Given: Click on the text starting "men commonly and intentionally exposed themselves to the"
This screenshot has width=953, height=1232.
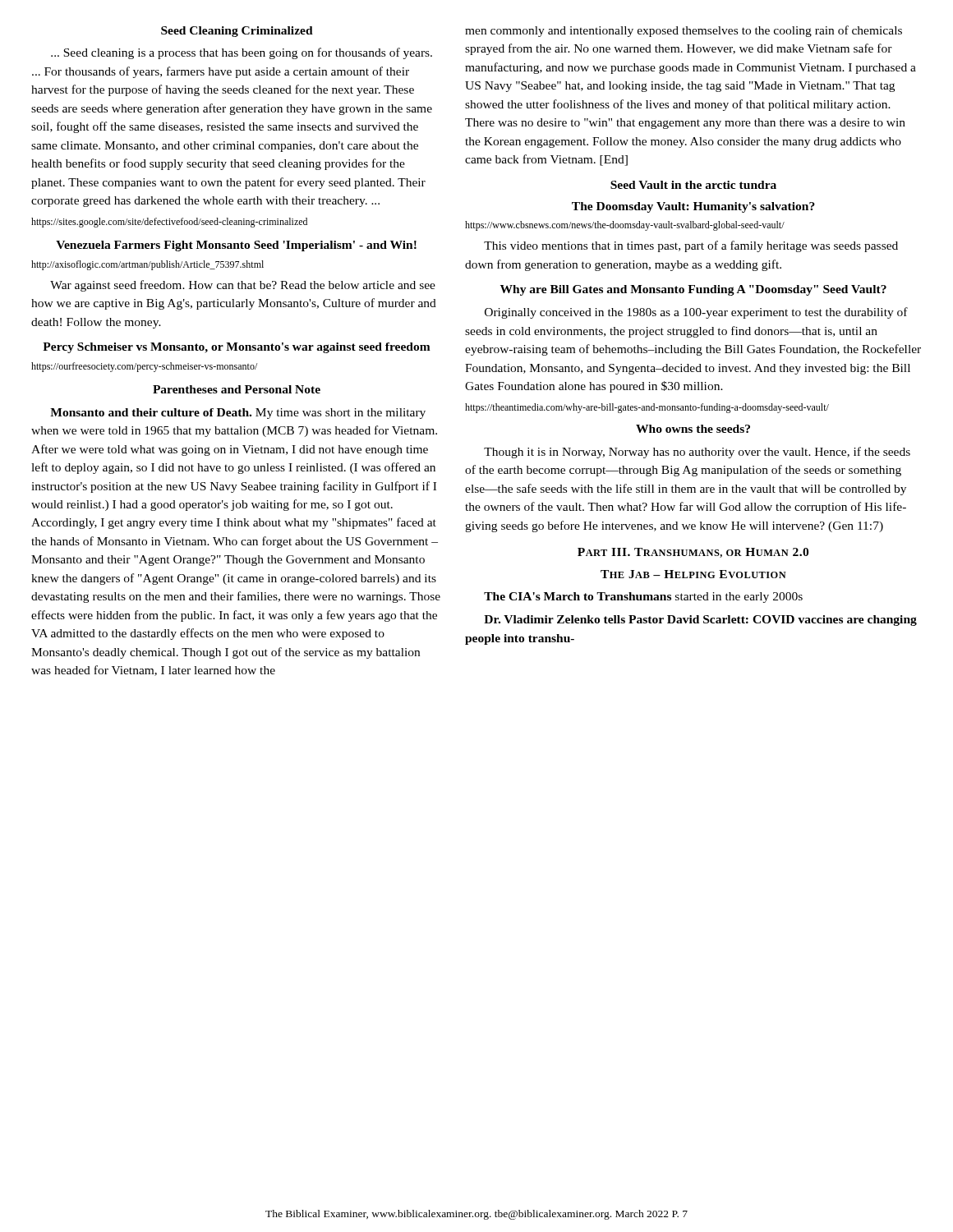Looking at the screenshot, I should (x=693, y=95).
